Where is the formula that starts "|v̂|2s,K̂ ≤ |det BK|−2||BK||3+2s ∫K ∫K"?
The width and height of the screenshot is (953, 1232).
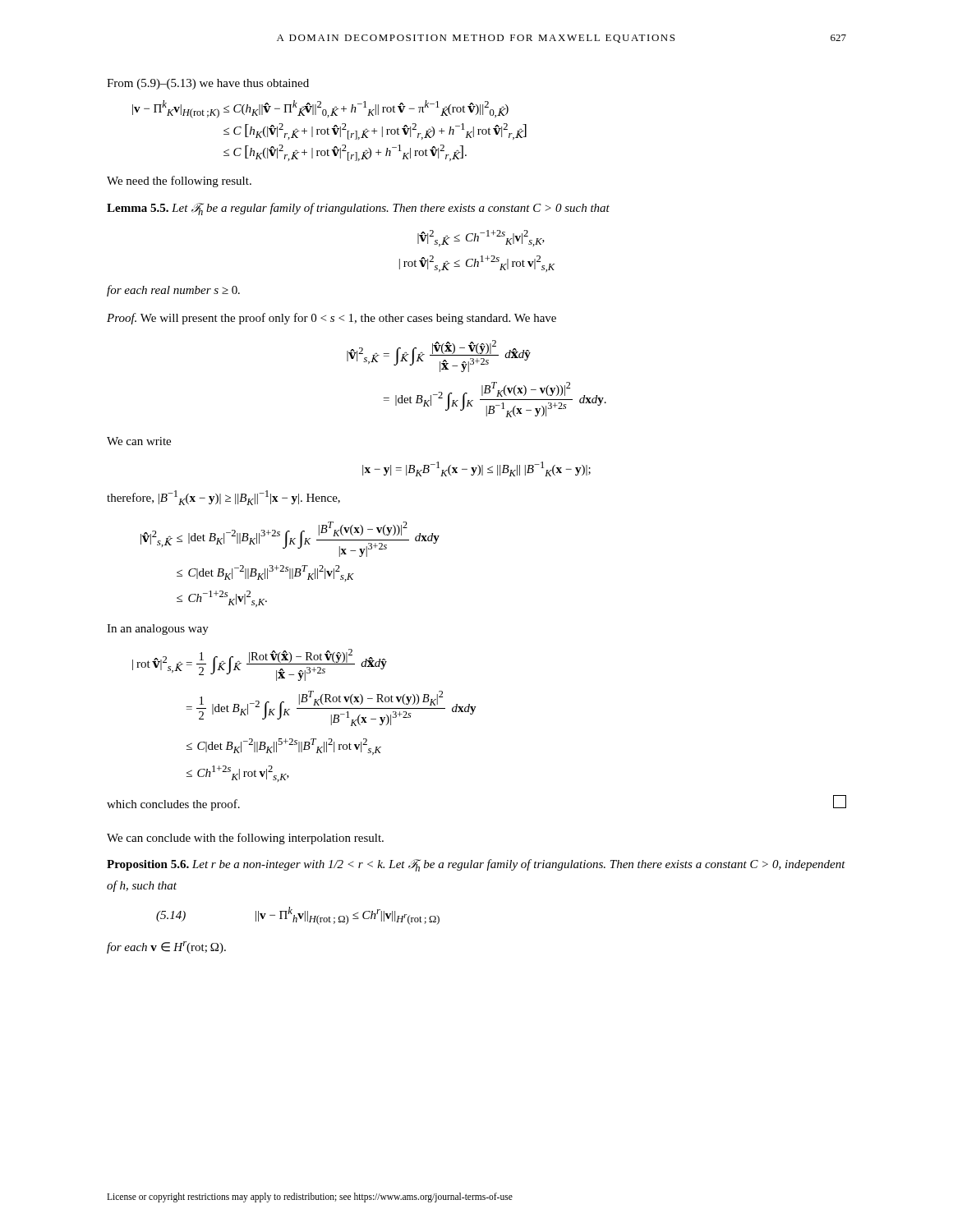point(290,564)
